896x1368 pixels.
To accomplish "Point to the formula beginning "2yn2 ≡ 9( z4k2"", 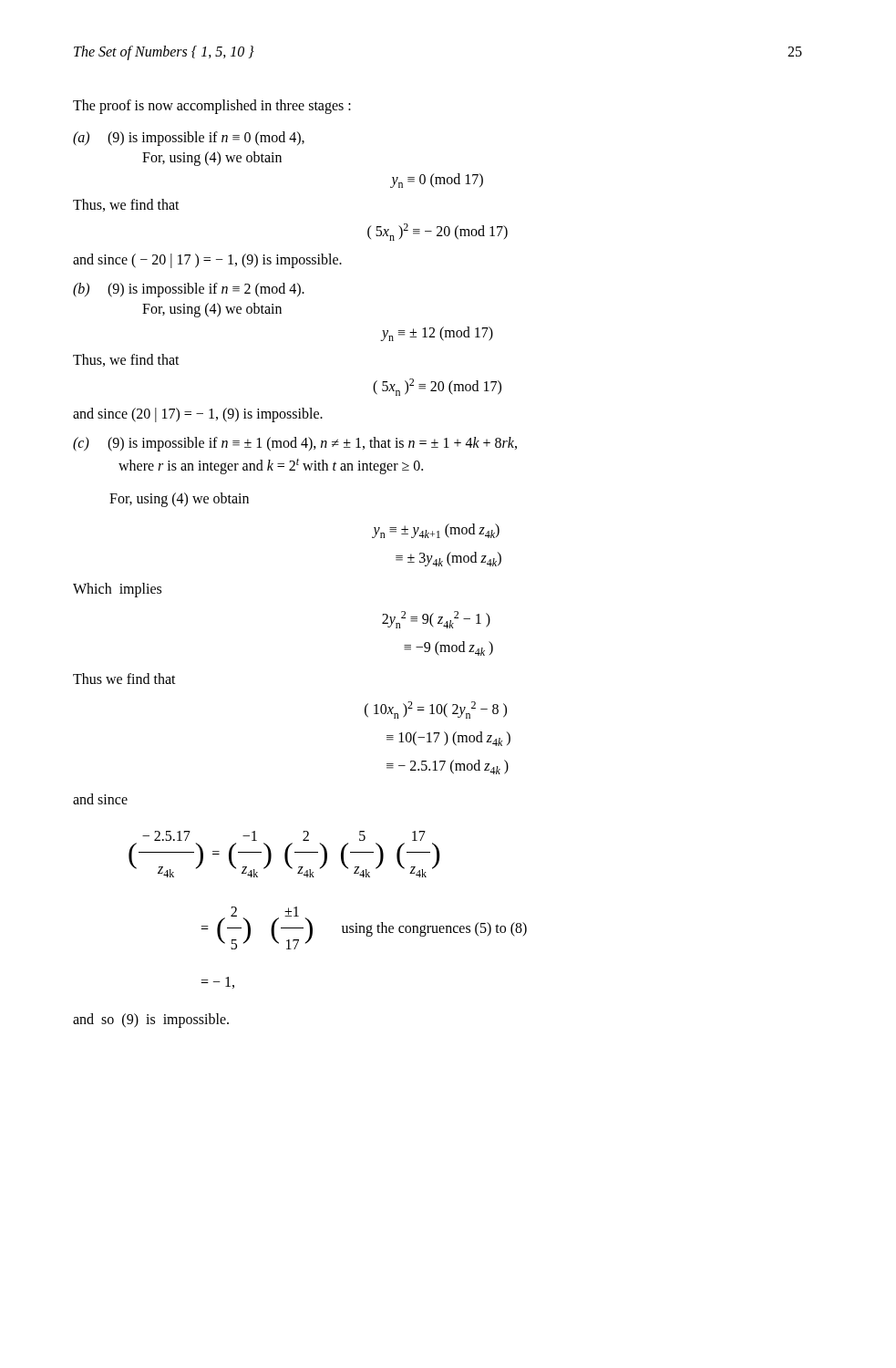I will (x=438, y=635).
